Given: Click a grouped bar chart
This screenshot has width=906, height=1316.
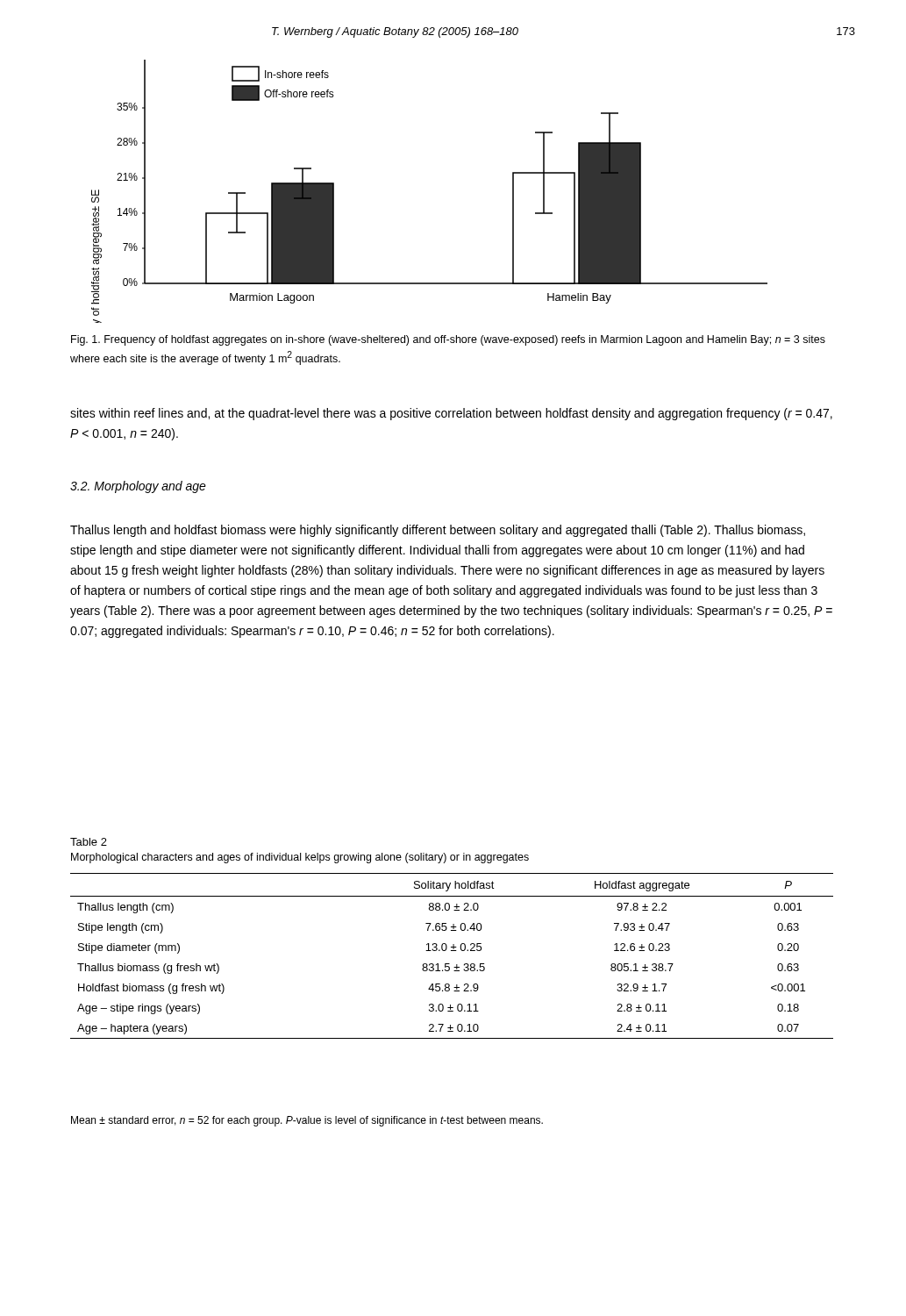Looking at the screenshot, I should coord(443,187).
